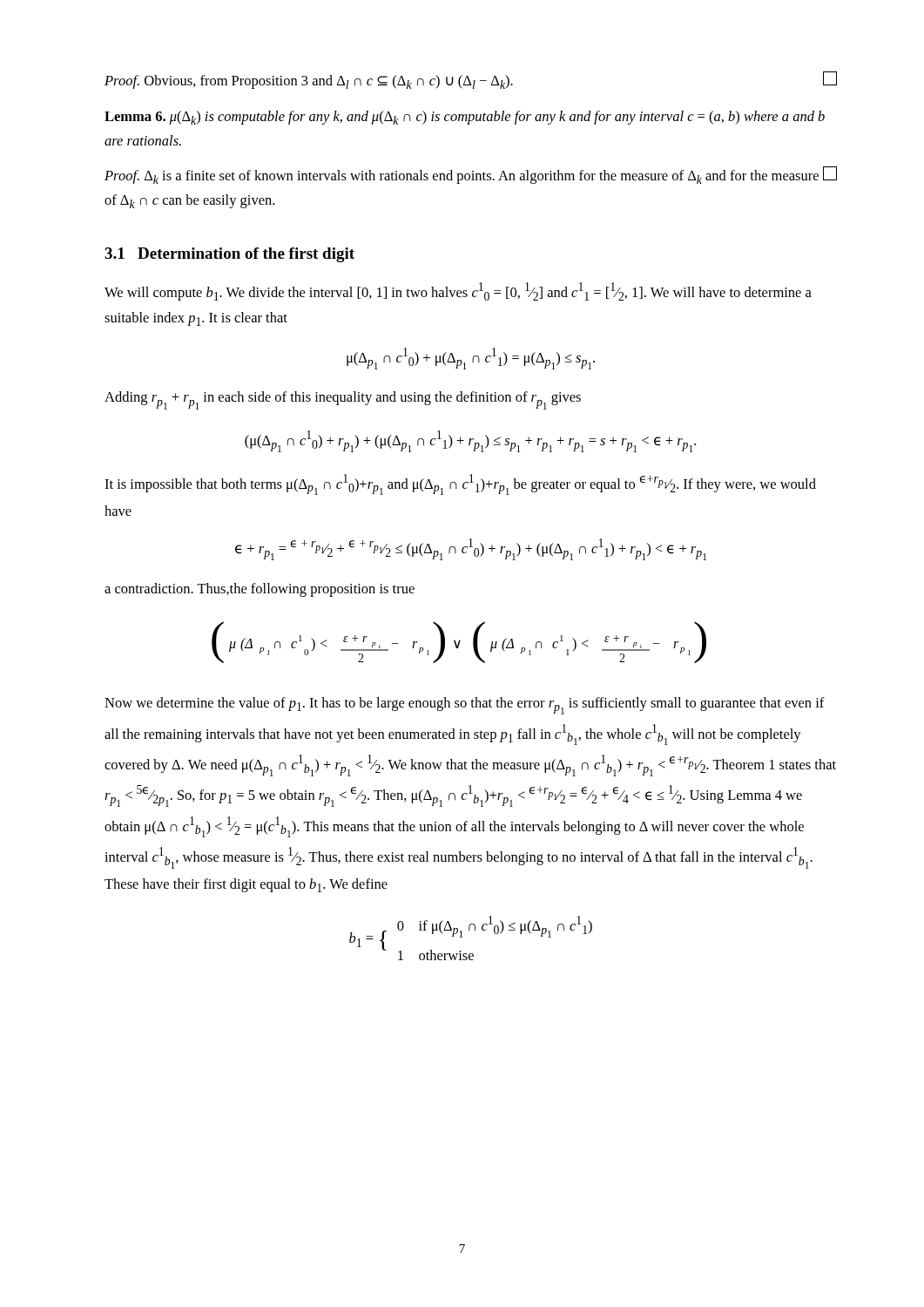Where is the passage that starts "Now we determine the"?
Screen dimensions: 1307x924
[471, 795]
